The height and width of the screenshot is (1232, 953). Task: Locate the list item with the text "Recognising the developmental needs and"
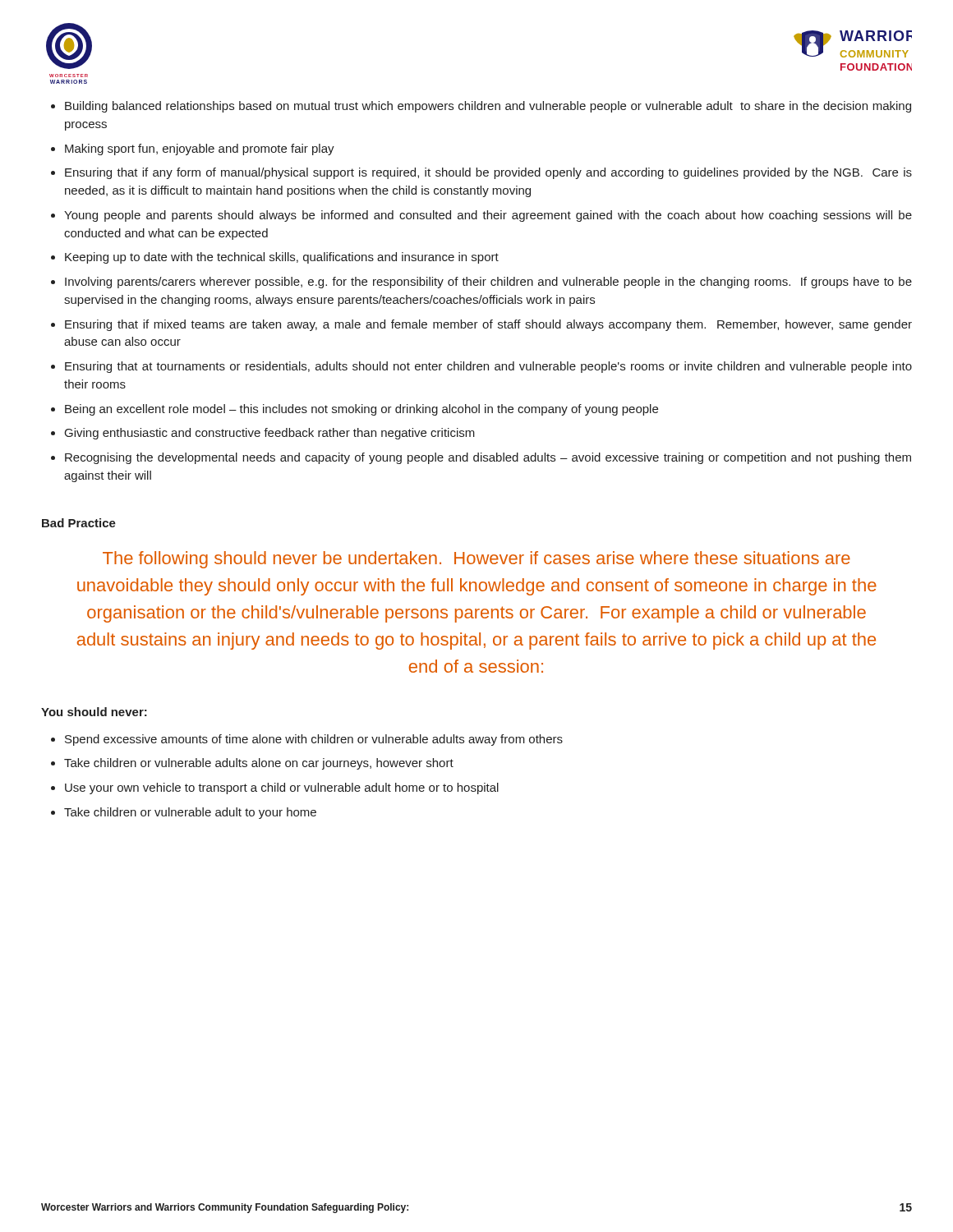(x=488, y=466)
